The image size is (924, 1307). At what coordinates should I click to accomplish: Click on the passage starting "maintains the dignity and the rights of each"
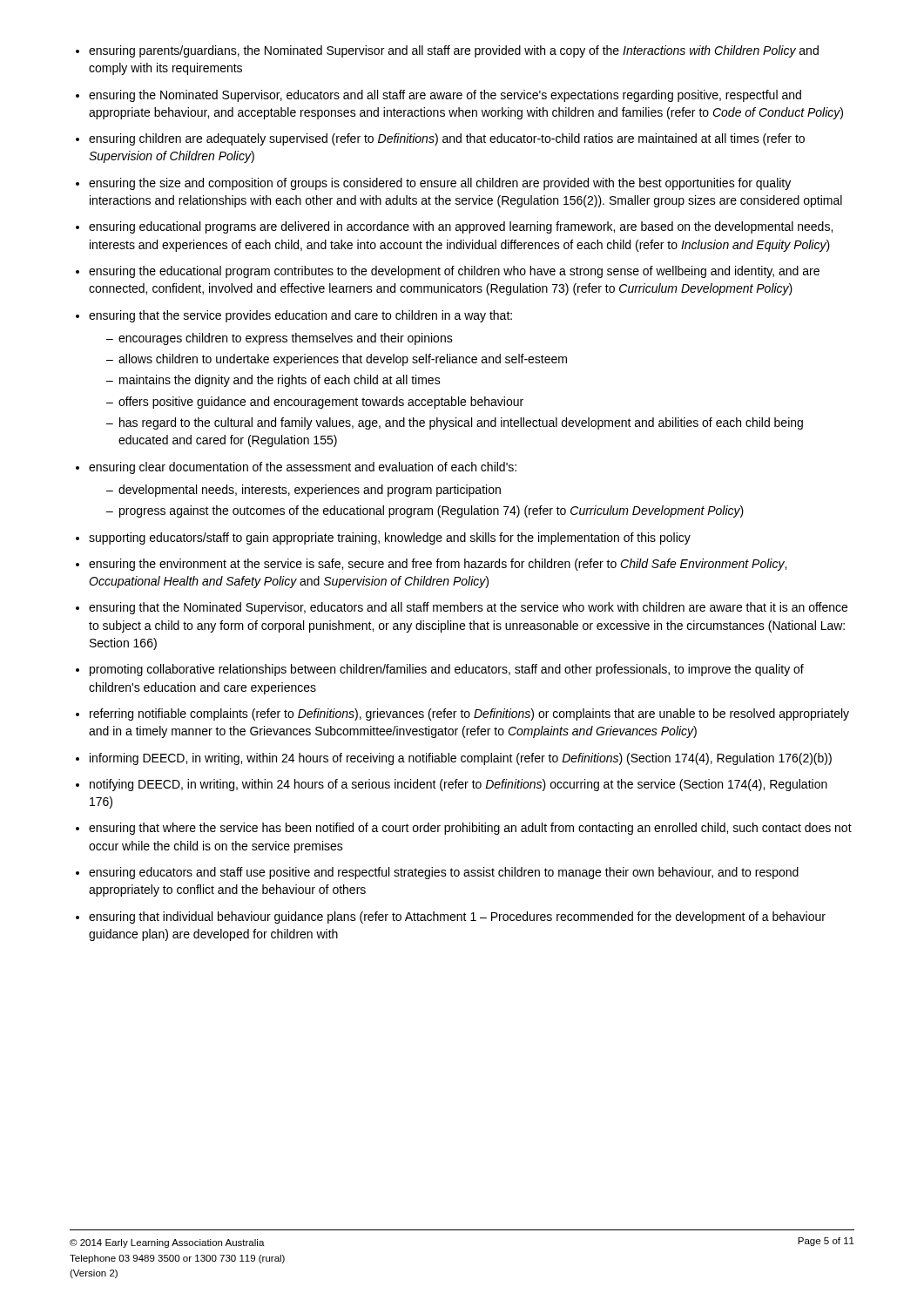pos(279,380)
